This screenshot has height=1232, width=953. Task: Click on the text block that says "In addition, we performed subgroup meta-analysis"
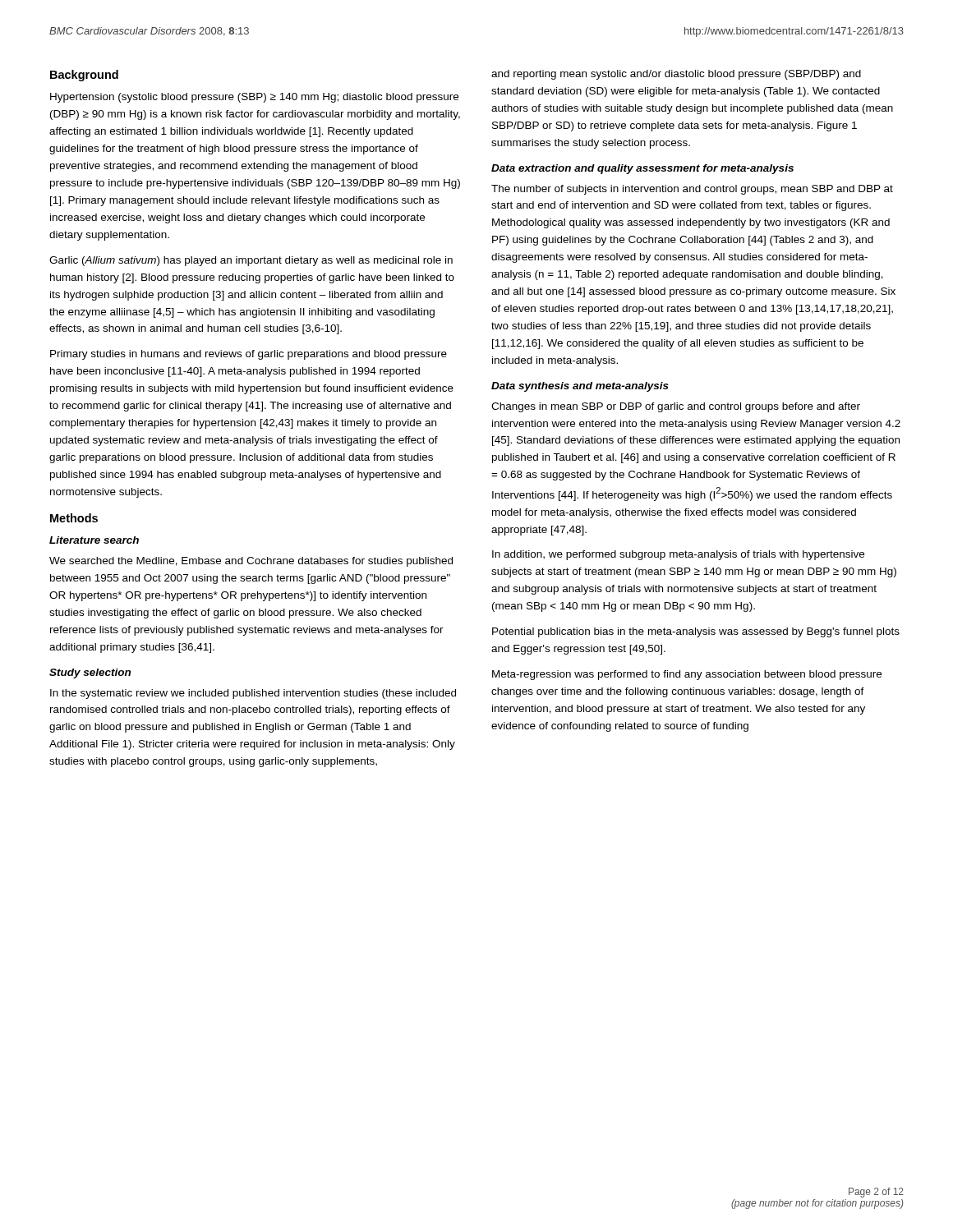pyautogui.click(x=698, y=581)
